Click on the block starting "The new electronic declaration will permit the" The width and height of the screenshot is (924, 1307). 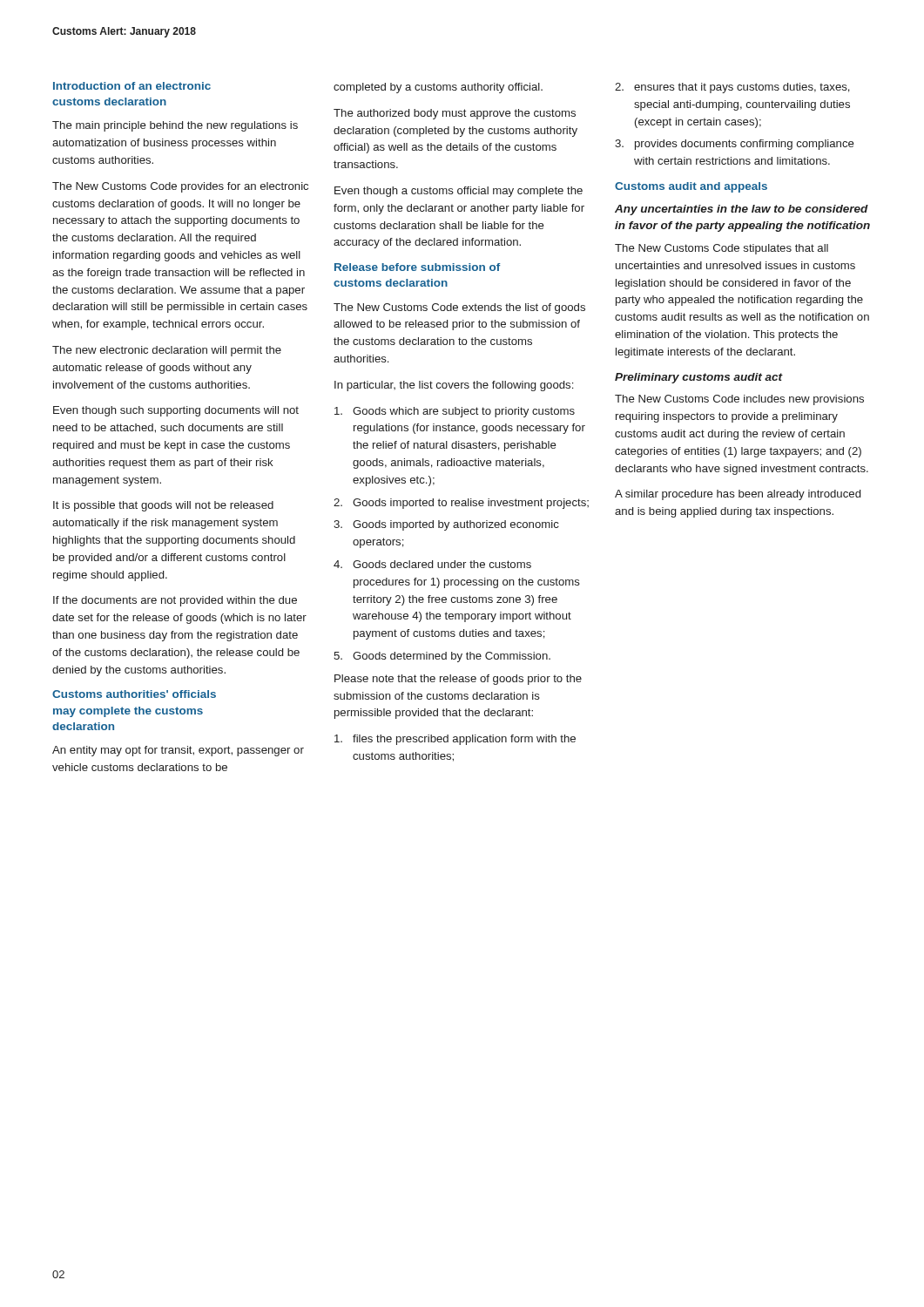click(167, 367)
